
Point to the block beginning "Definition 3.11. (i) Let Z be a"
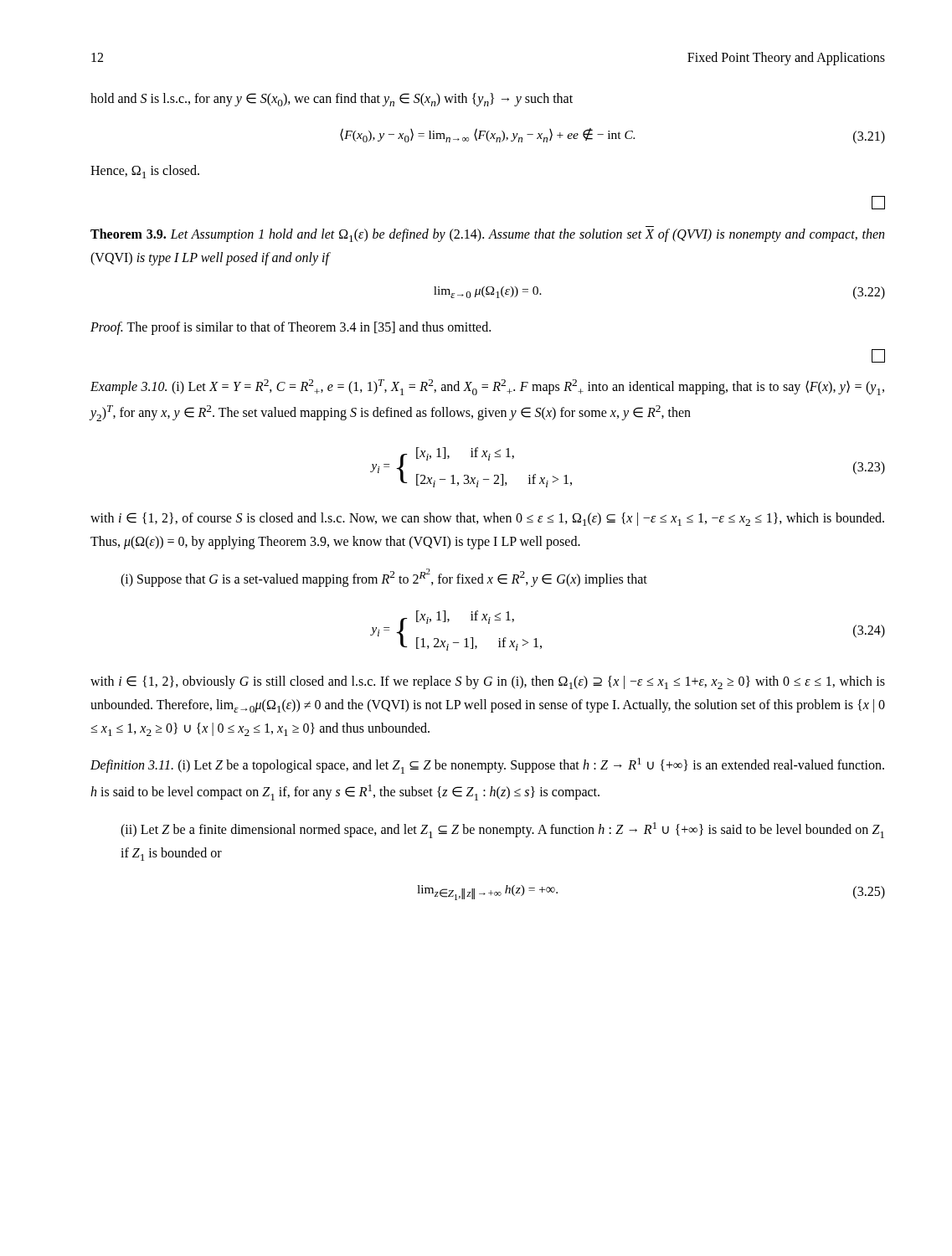pyautogui.click(x=487, y=766)
